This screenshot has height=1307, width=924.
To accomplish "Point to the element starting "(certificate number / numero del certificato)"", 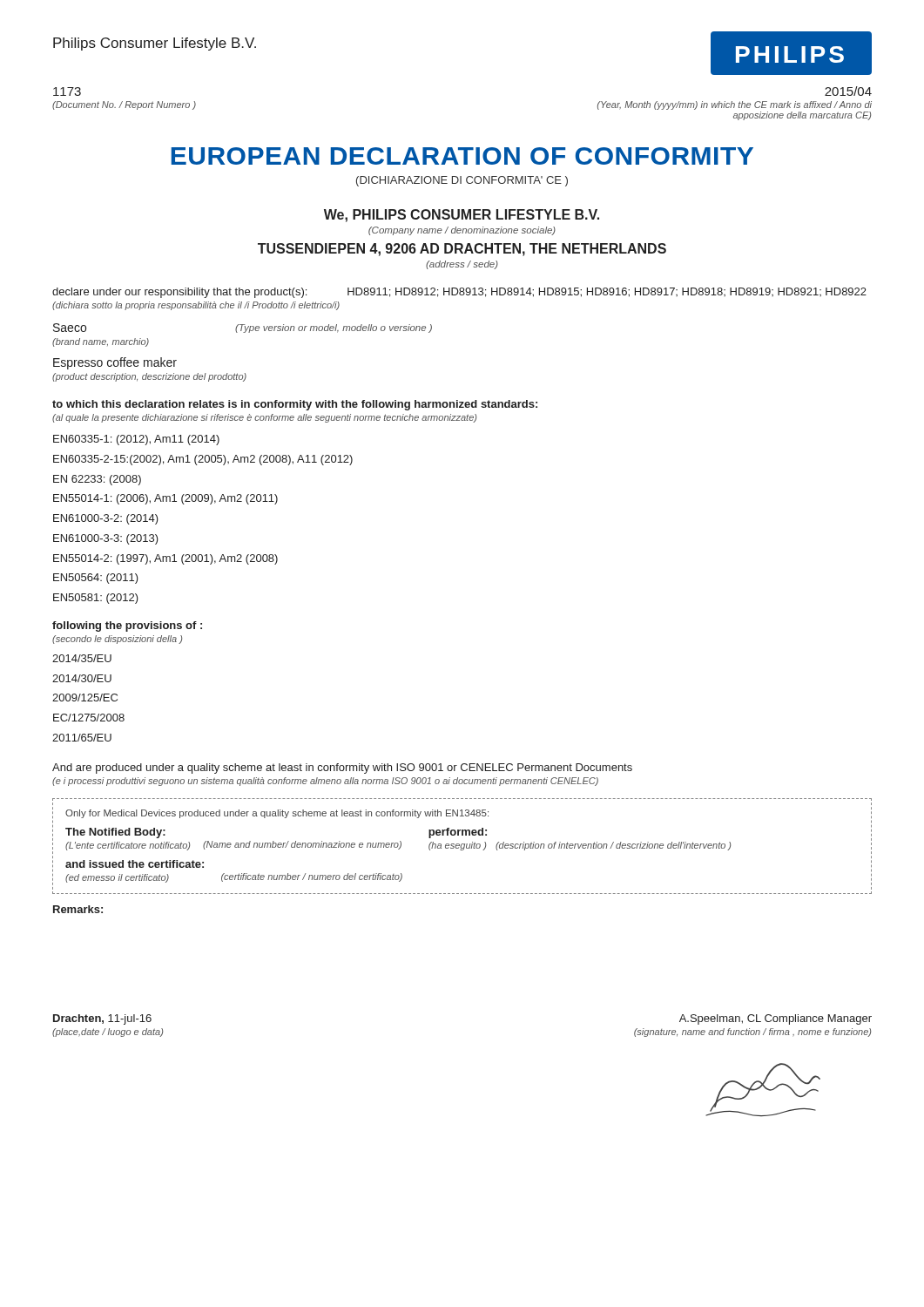I will point(312,876).
